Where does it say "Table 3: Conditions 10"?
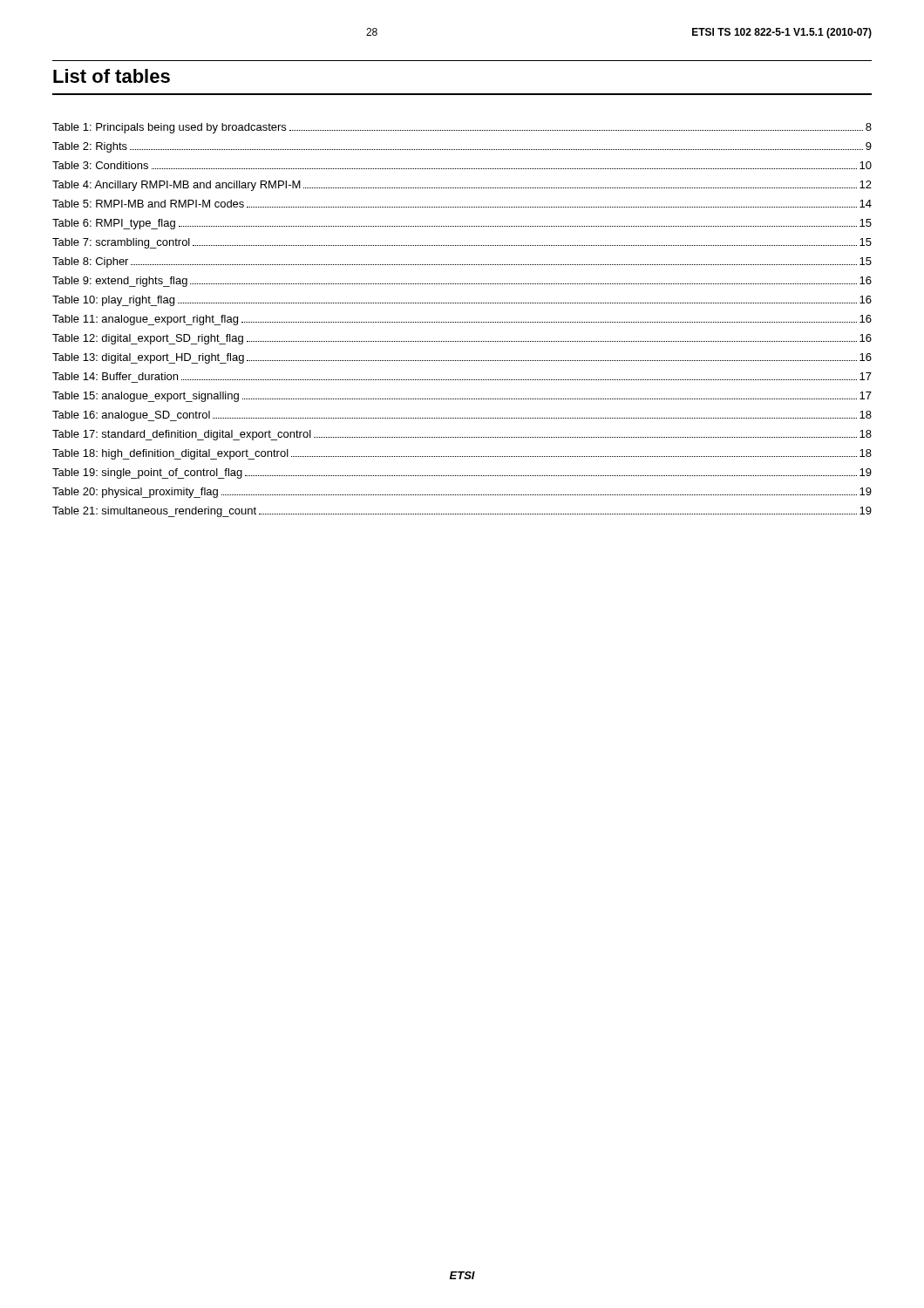Image resolution: width=924 pixels, height=1308 pixels. point(462,165)
